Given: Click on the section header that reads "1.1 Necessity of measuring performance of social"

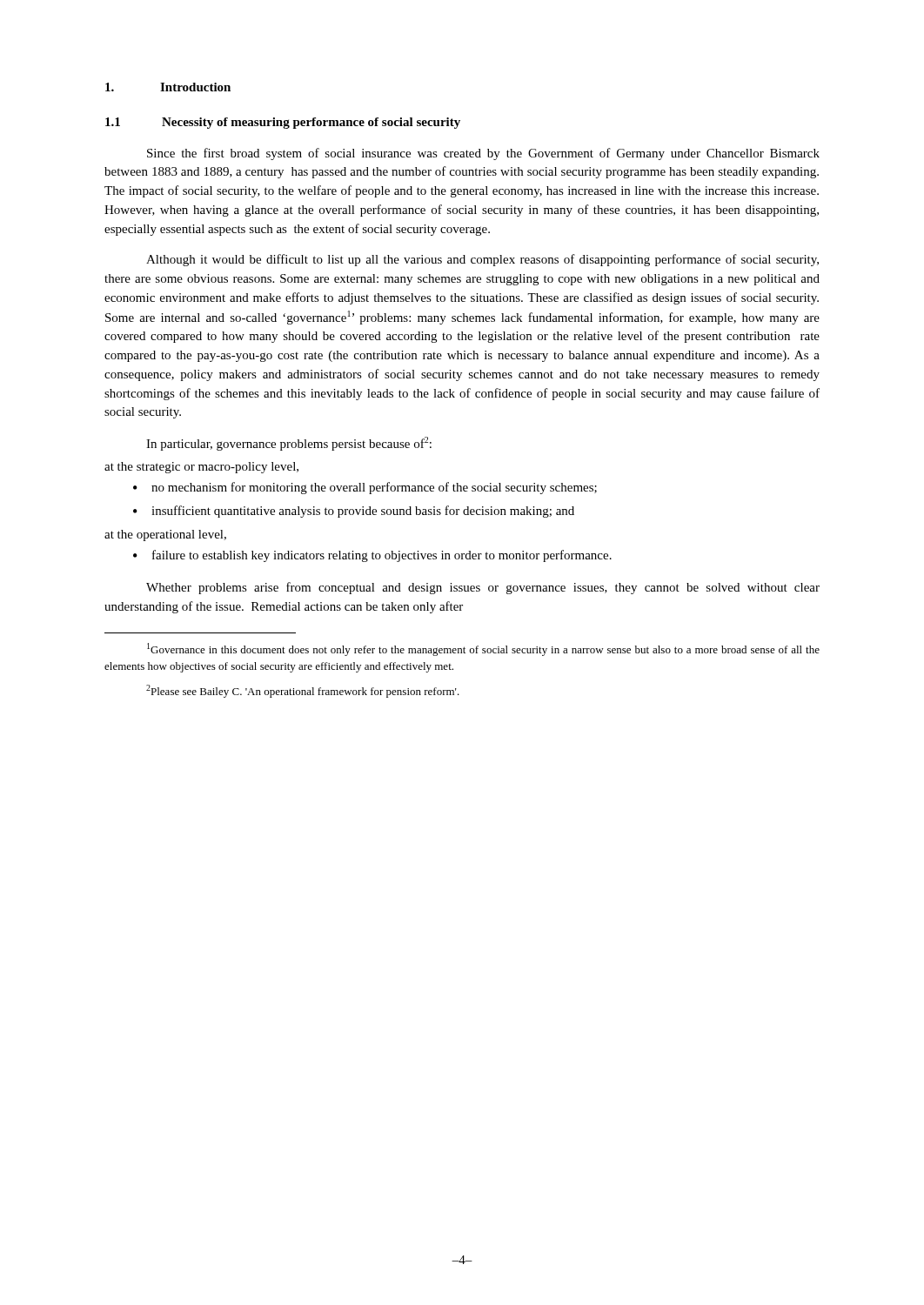Looking at the screenshot, I should [282, 122].
